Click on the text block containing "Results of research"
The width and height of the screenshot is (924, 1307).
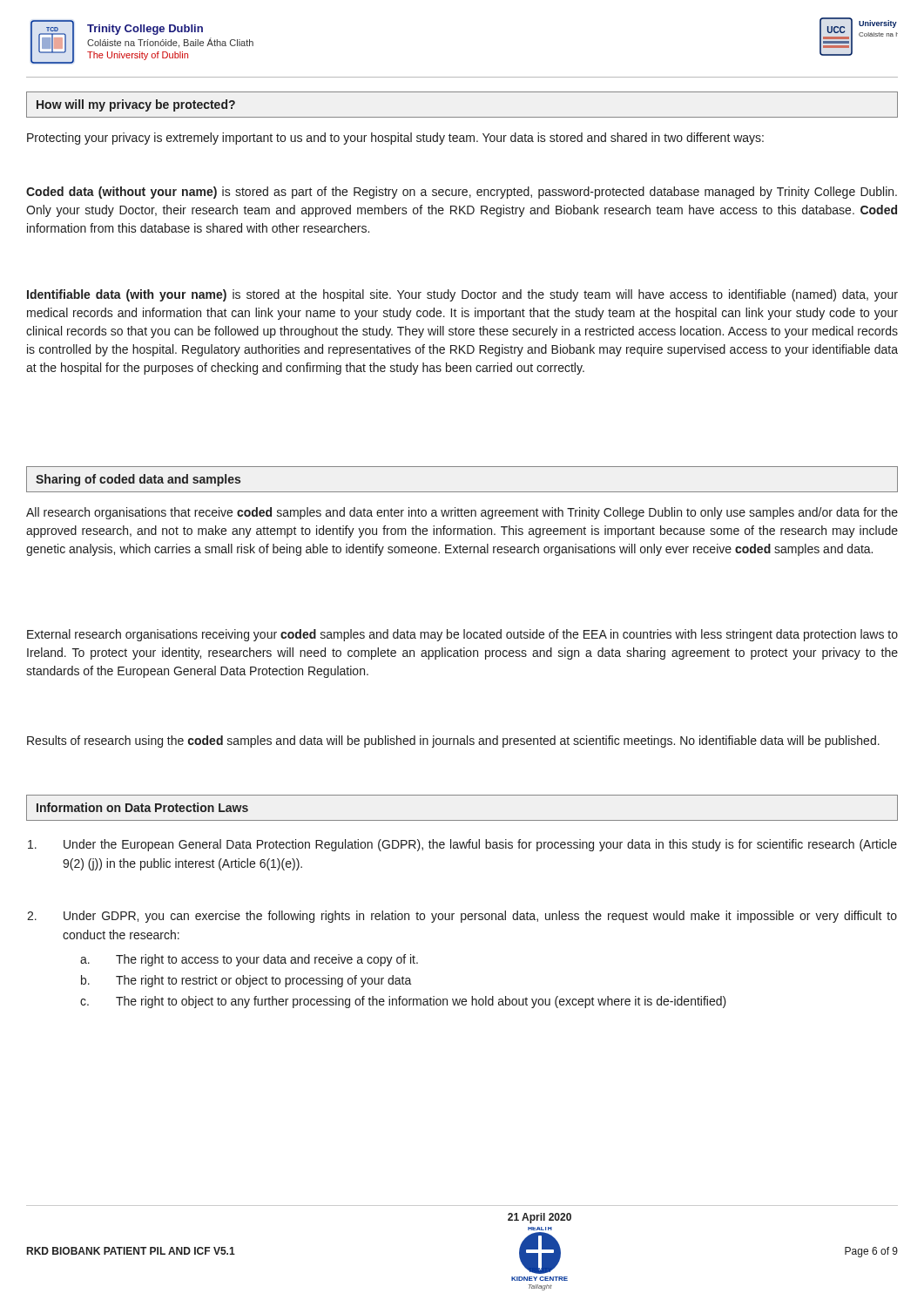coord(453,741)
